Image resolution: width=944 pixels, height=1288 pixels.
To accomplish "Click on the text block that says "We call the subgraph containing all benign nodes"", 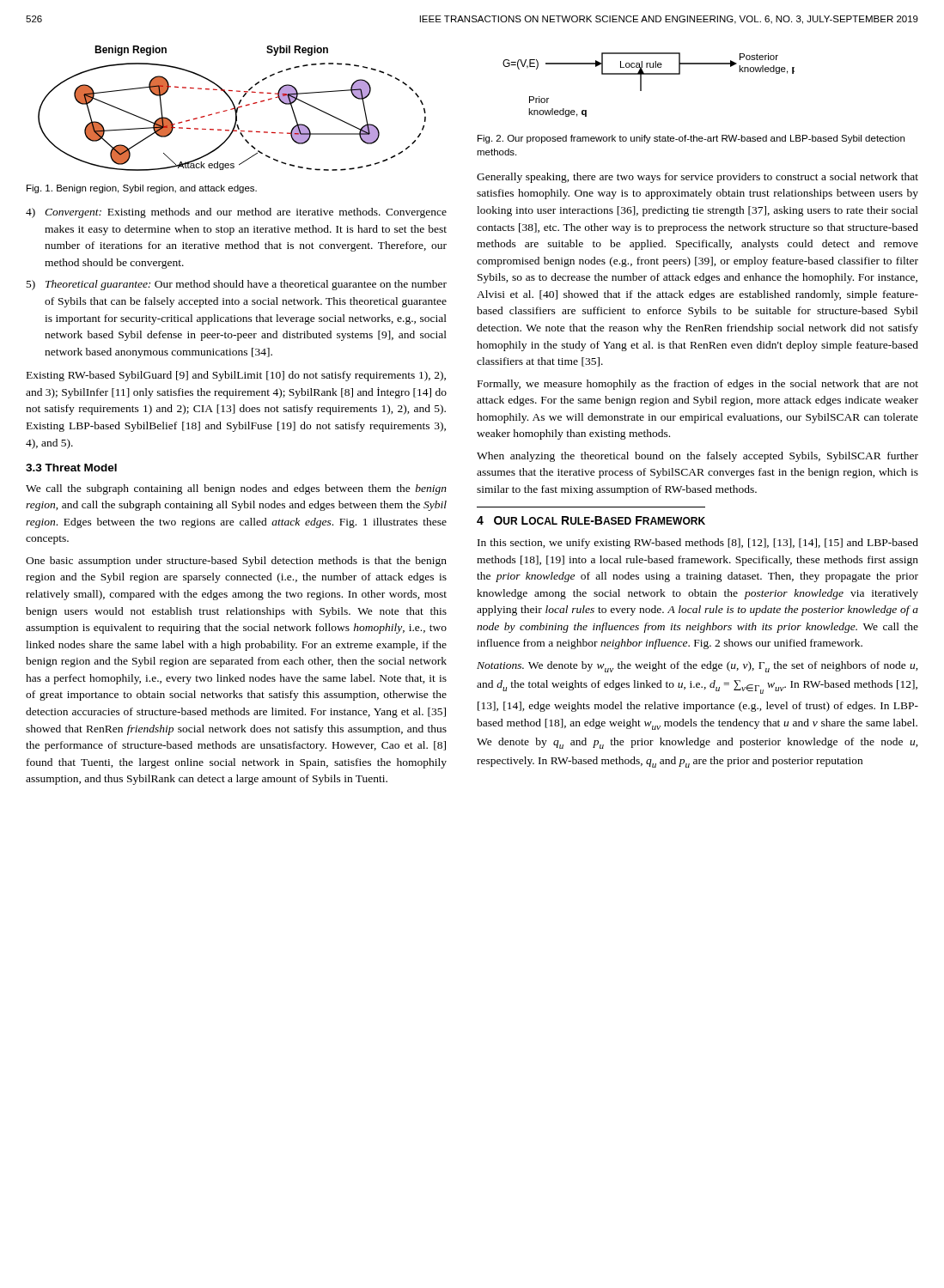I will click(x=236, y=513).
